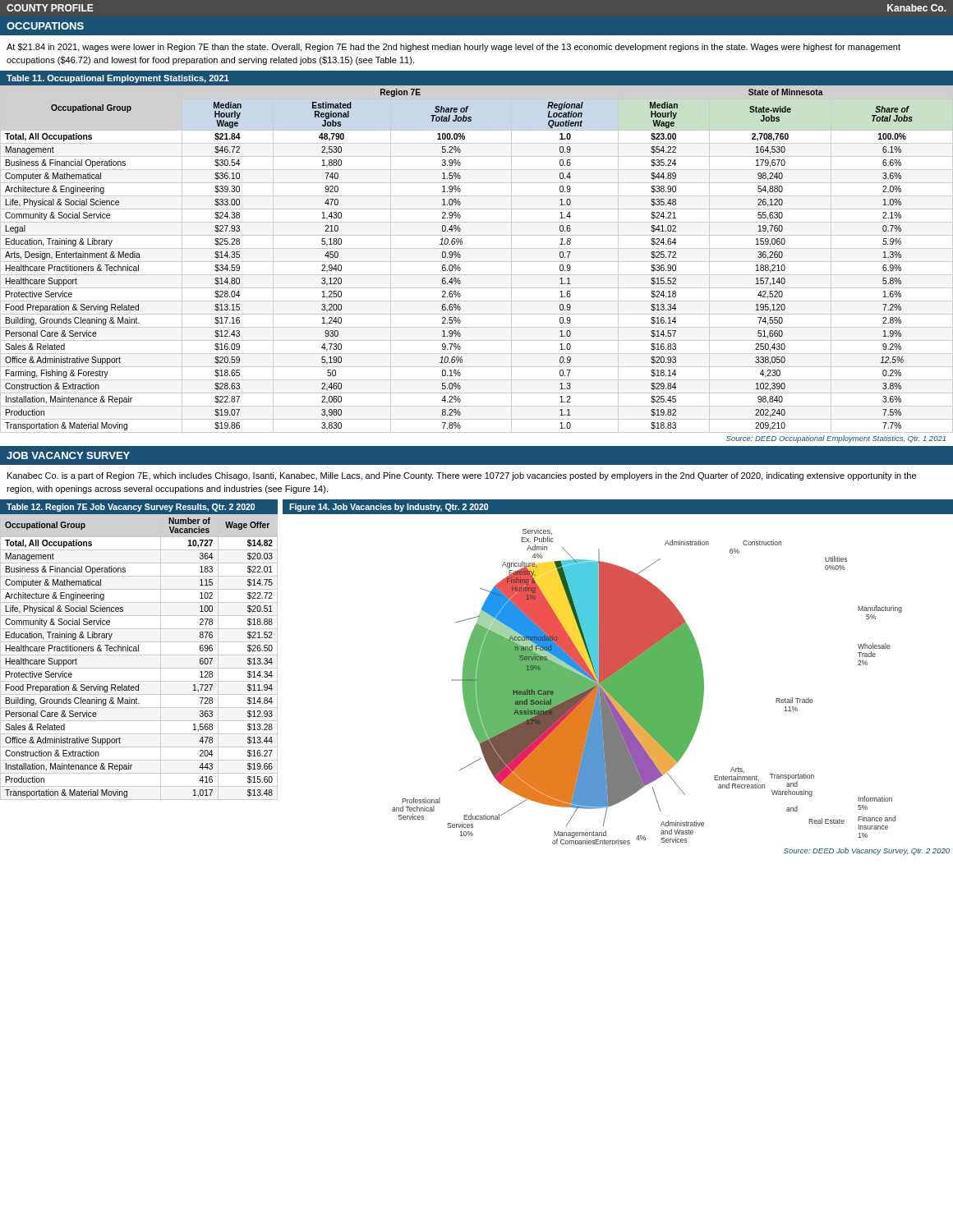The image size is (953, 1232).
Task: Point to the block beginning "At $21.84 in 2021, wages were lower in"
Action: (x=454, y=53)
